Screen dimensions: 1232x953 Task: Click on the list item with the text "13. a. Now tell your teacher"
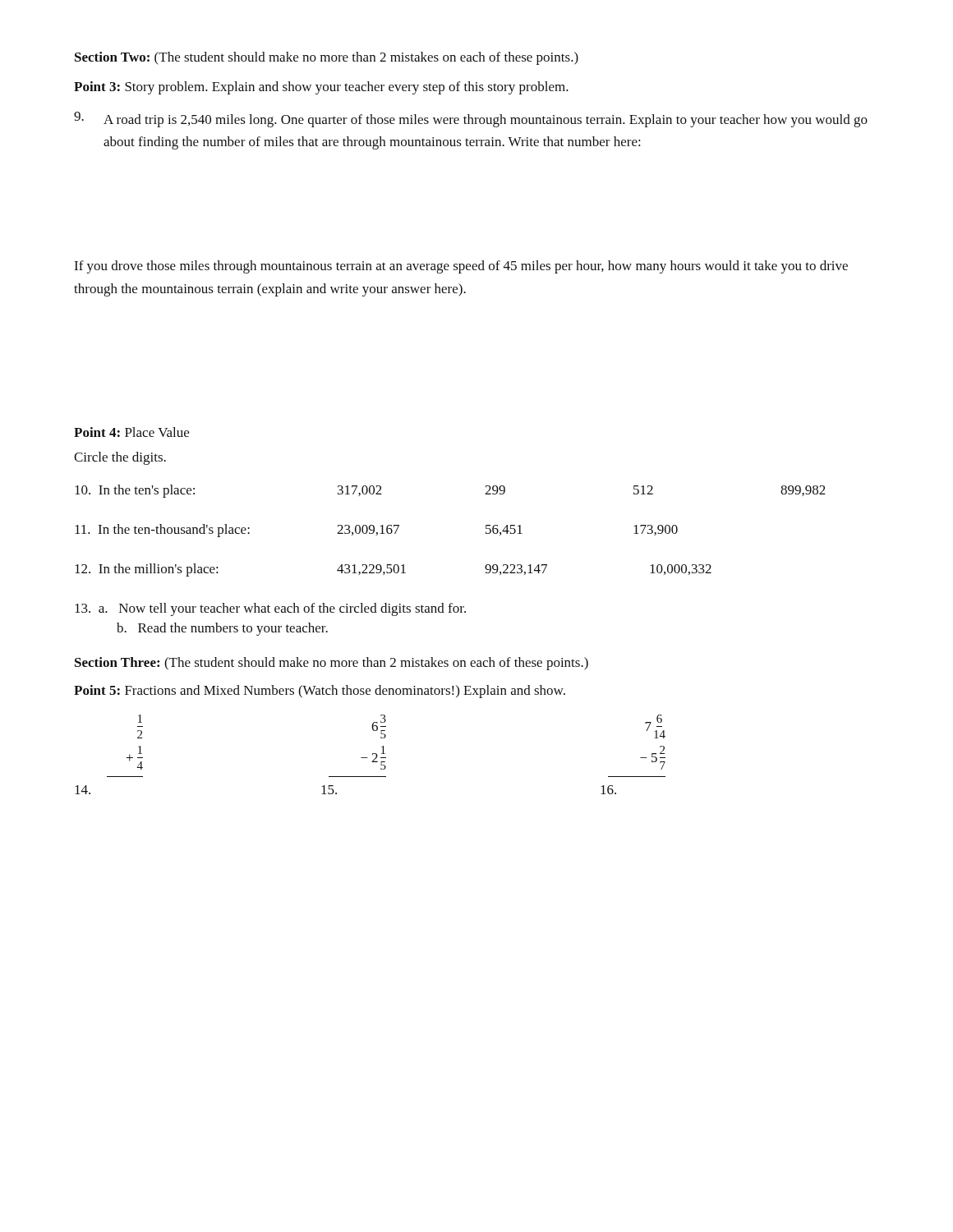click(270, 608)
